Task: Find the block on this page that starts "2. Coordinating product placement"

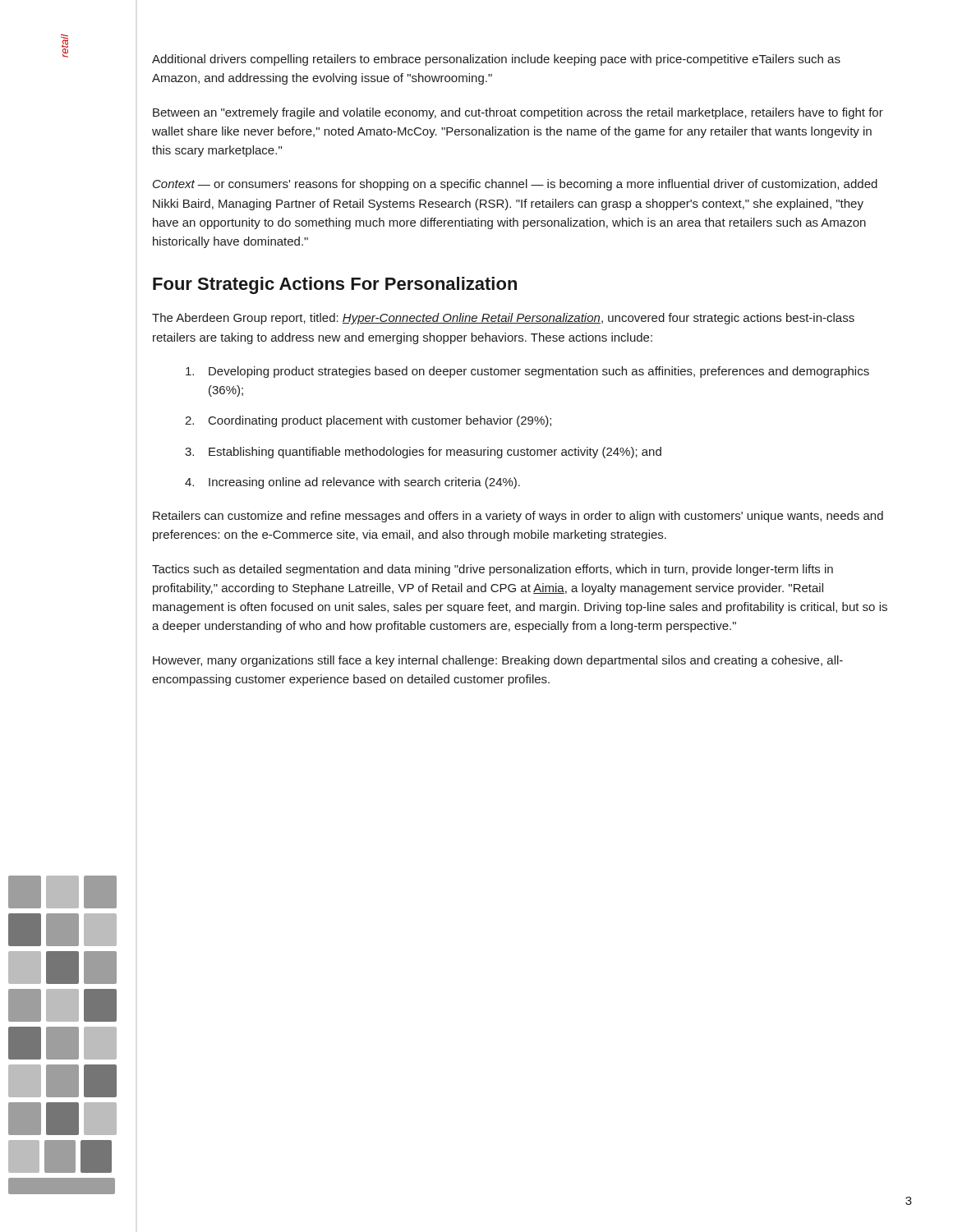Action: click(538, 420)
